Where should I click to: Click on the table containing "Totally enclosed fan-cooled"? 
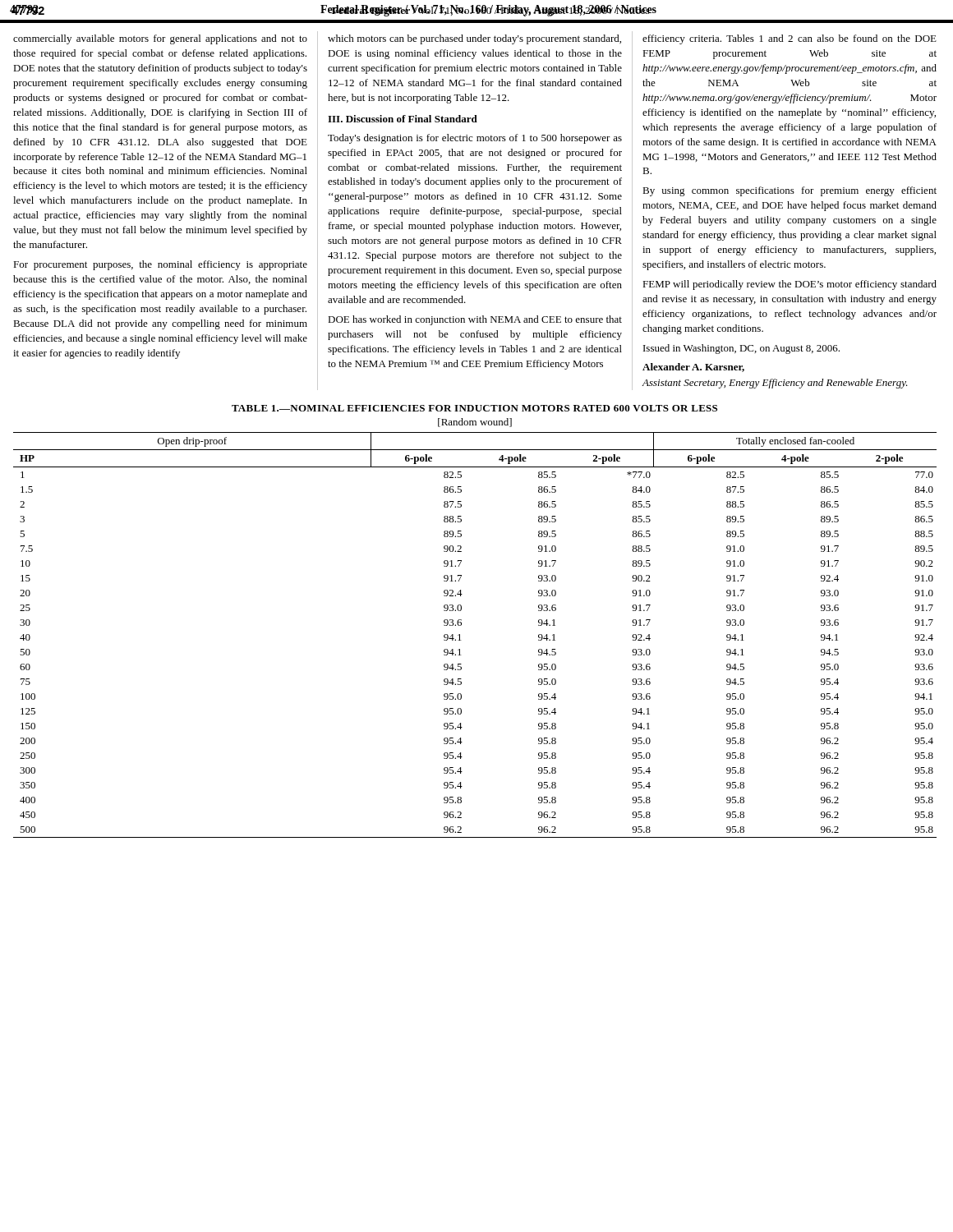click(x=475, y=635)
